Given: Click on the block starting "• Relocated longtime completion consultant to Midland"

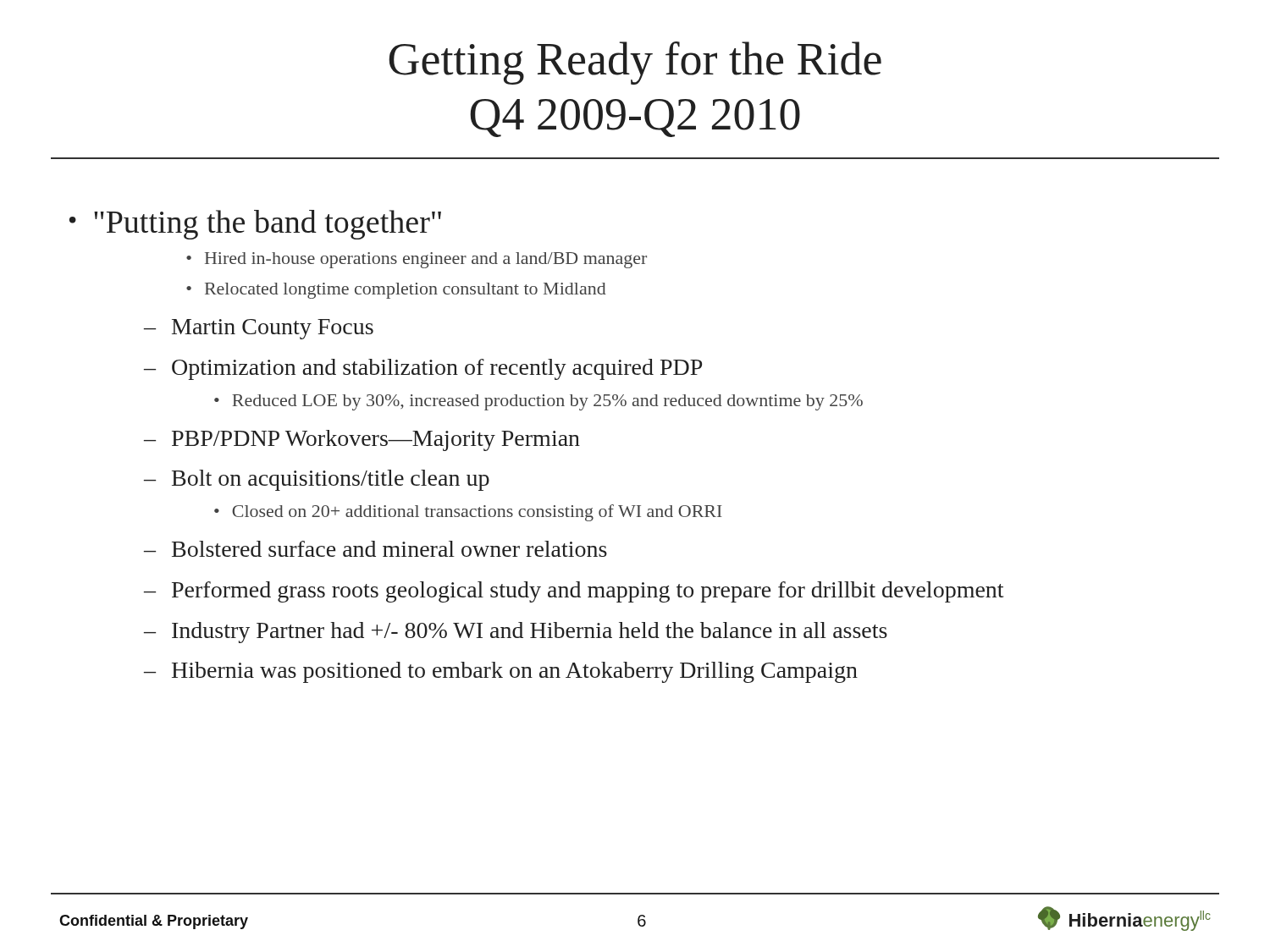Looking at the screenshot, I should [396, 289].
